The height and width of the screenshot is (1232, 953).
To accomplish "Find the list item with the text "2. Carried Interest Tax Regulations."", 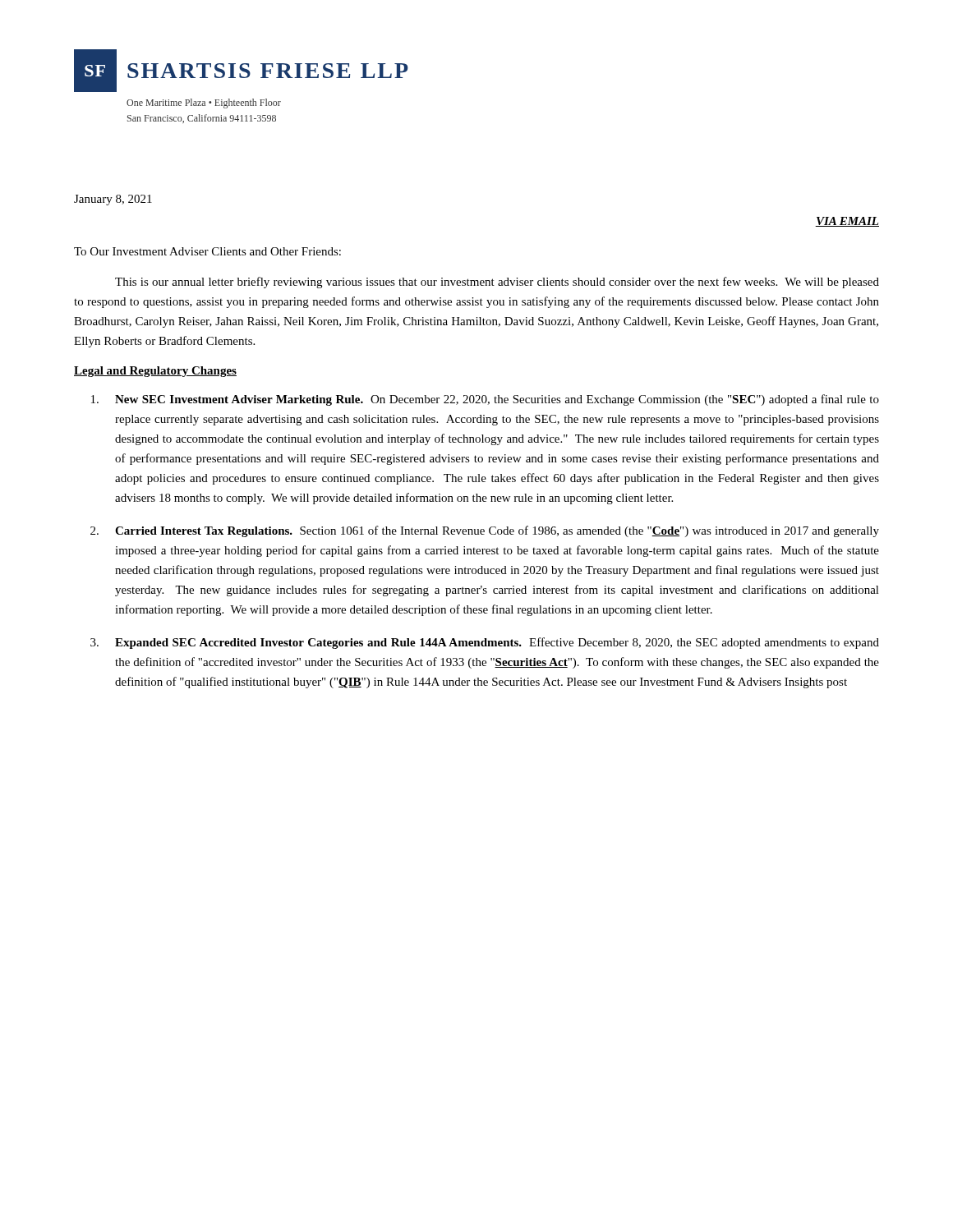I will click(x=476, y=570).
